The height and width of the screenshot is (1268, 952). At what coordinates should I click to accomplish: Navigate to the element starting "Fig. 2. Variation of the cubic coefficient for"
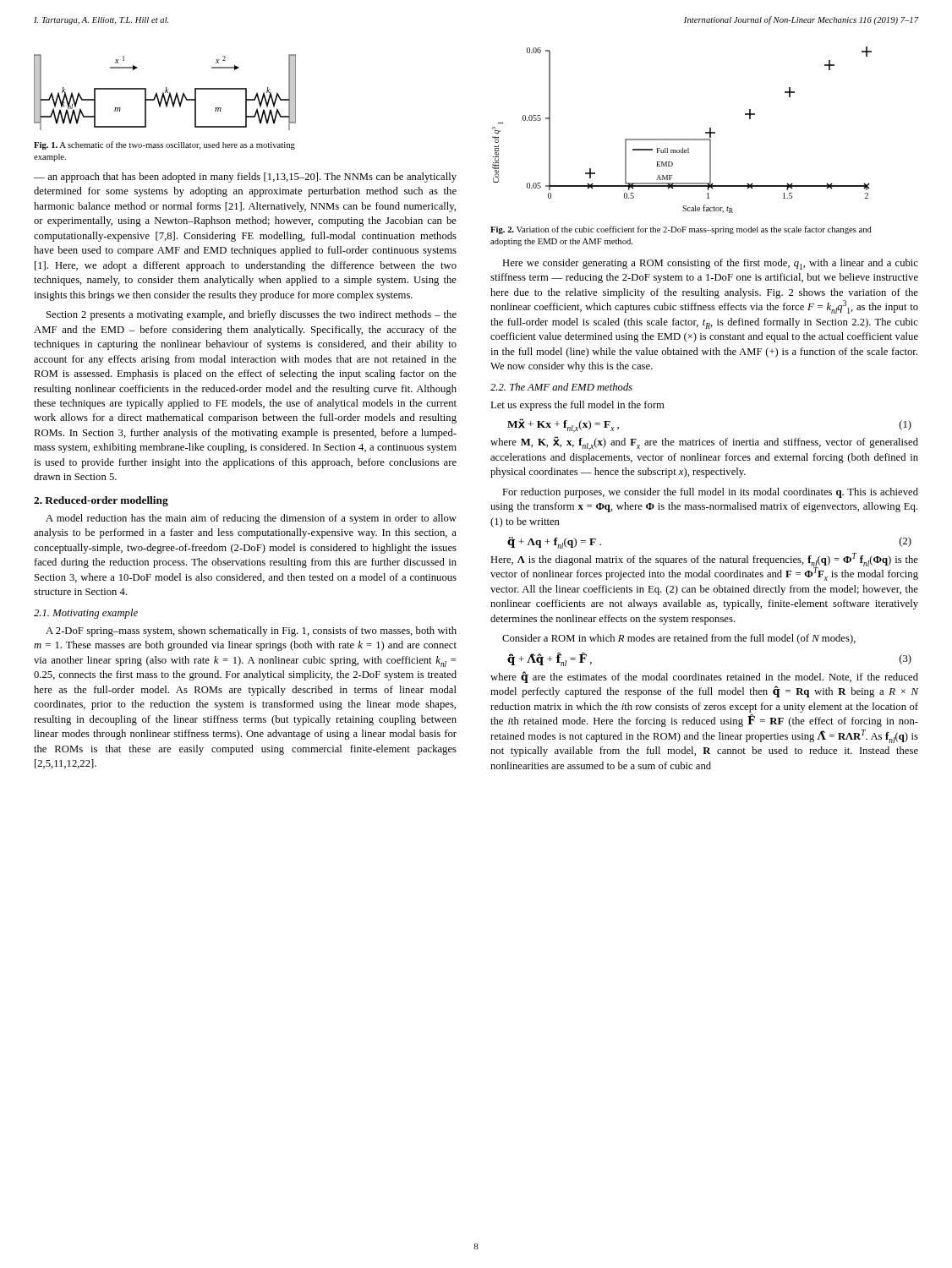click(x=681, y=235)
